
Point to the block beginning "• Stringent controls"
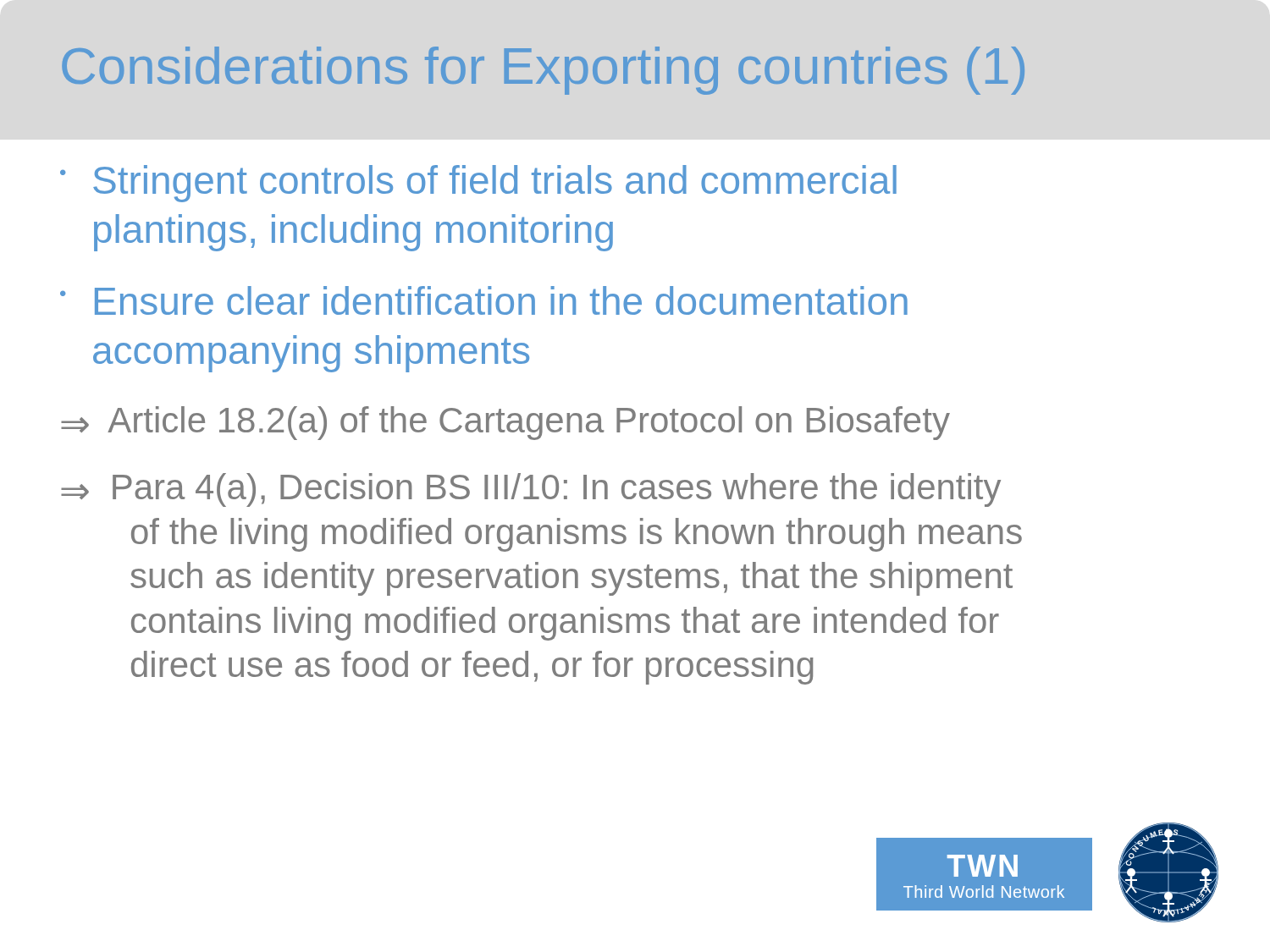[x=479, y=205]
